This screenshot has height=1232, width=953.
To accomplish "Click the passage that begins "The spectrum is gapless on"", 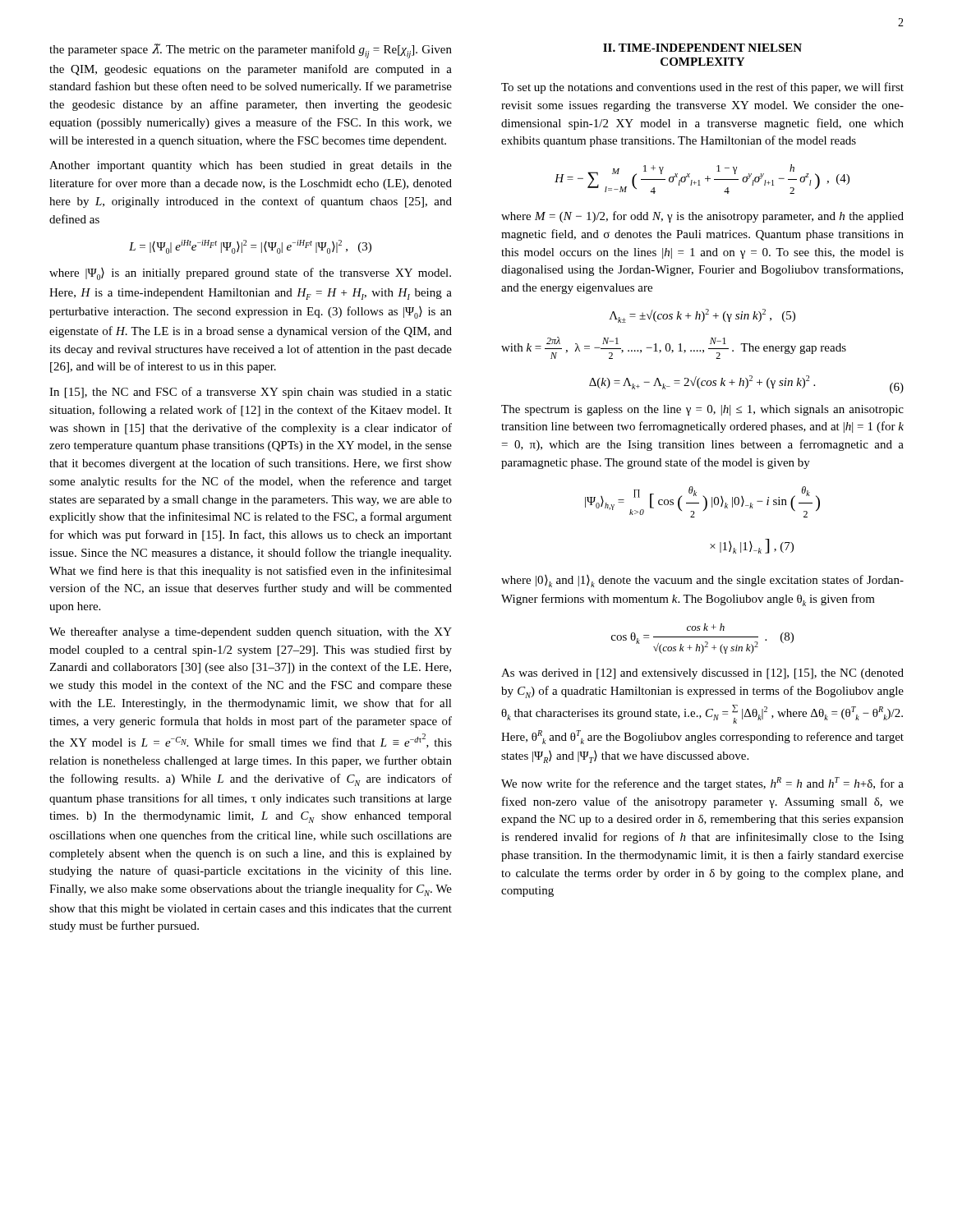I will [x=702, y=435].
